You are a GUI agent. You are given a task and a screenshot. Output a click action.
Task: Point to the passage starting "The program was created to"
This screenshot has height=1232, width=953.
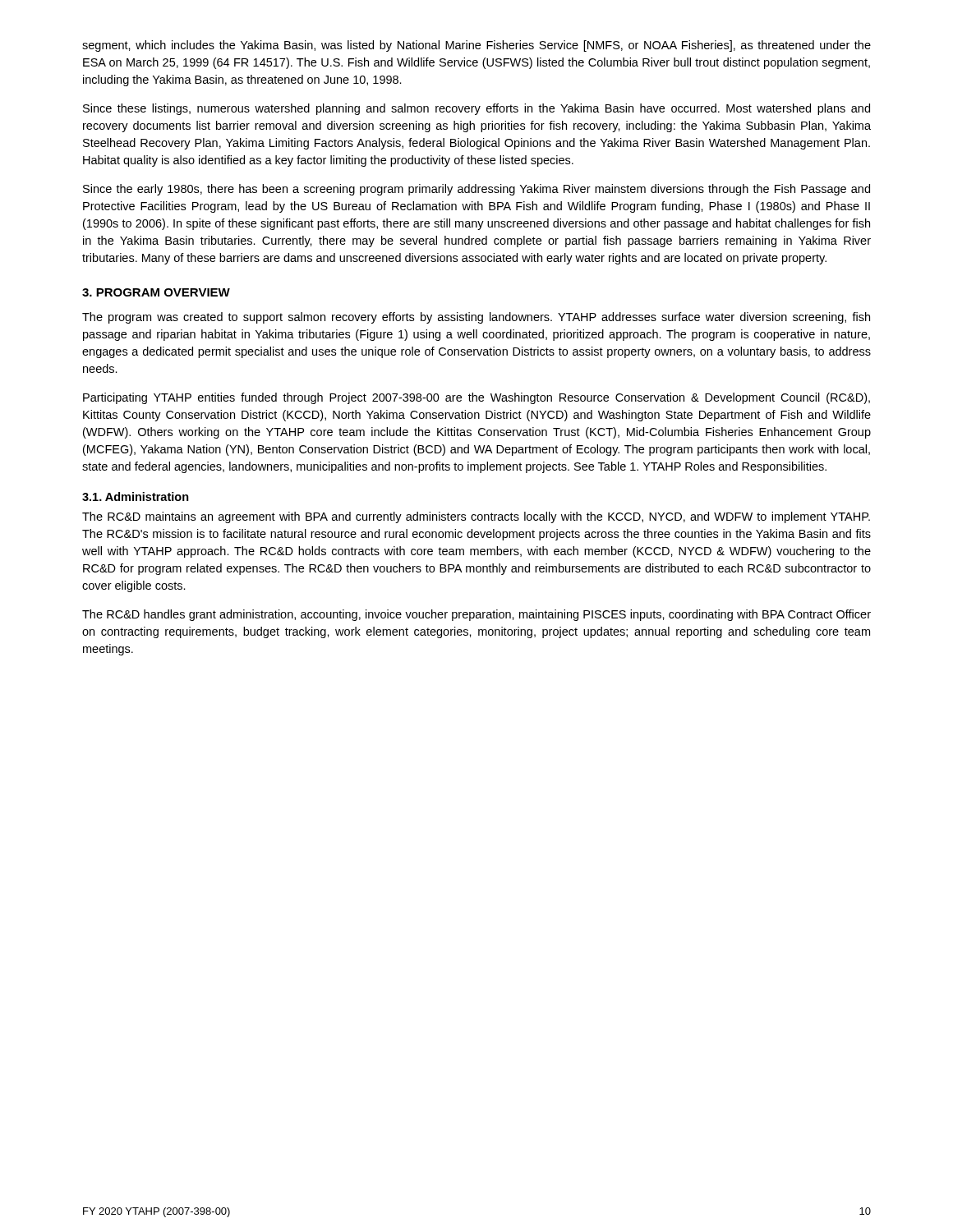(x=476, y=343)
